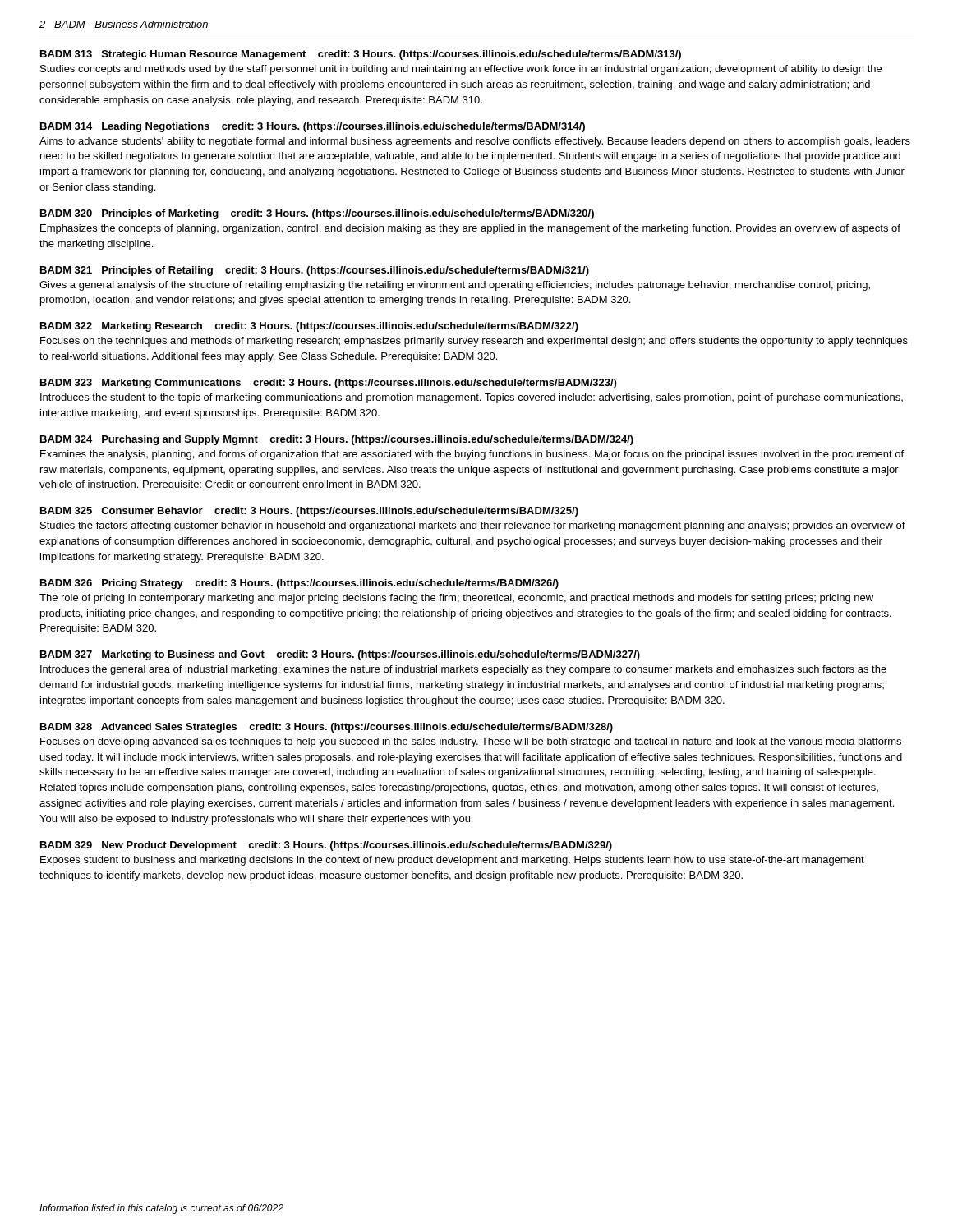Locate the block of text that opens with "BADM 328 Advanced Sales Strategies credit: 3"
This screenshot has width=953, height=1232.
pyautogui.click(x=476, y=774)
